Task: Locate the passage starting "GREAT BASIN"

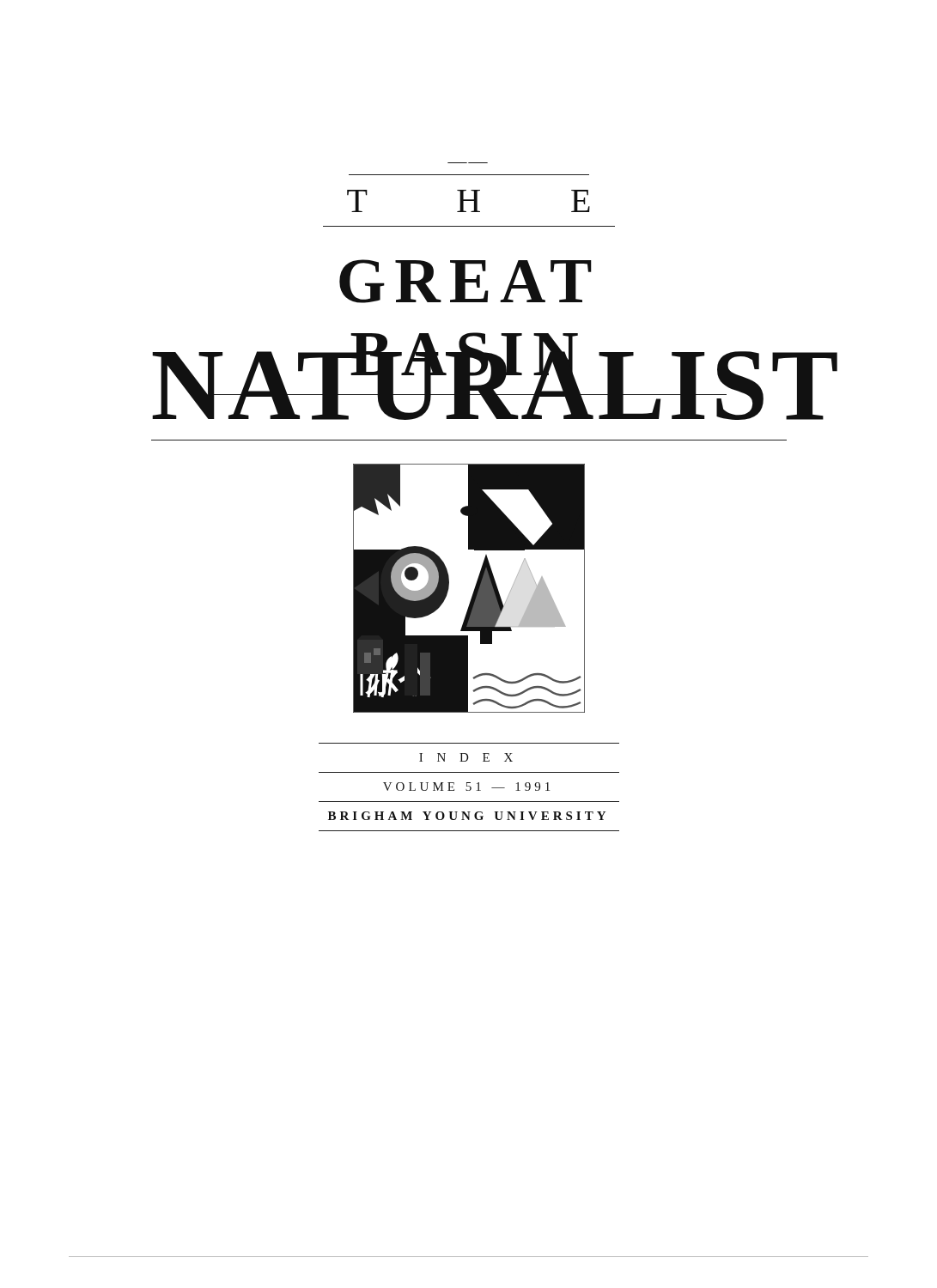Action: point(468,320)
